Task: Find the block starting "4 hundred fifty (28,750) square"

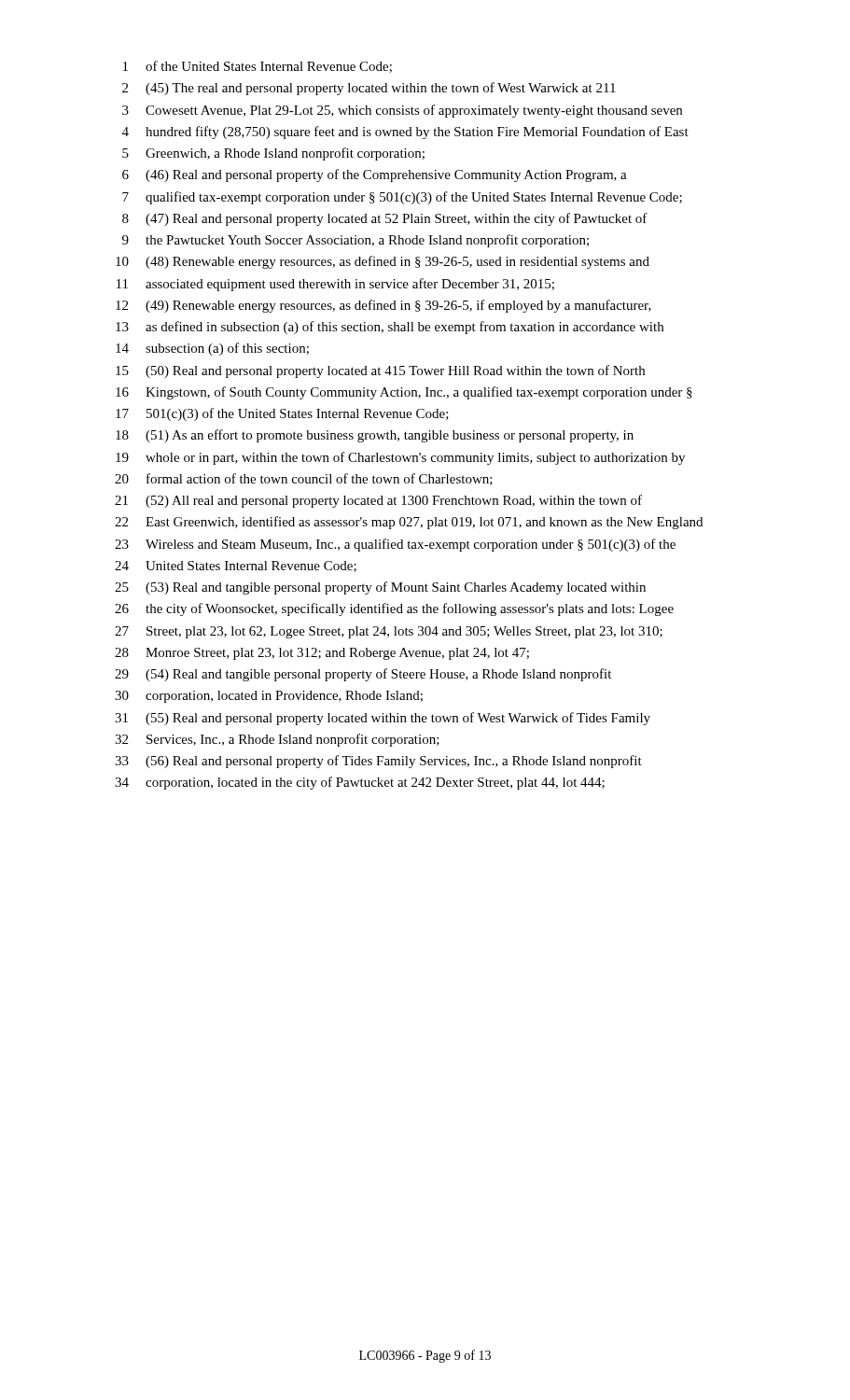Action: [425, 132]
